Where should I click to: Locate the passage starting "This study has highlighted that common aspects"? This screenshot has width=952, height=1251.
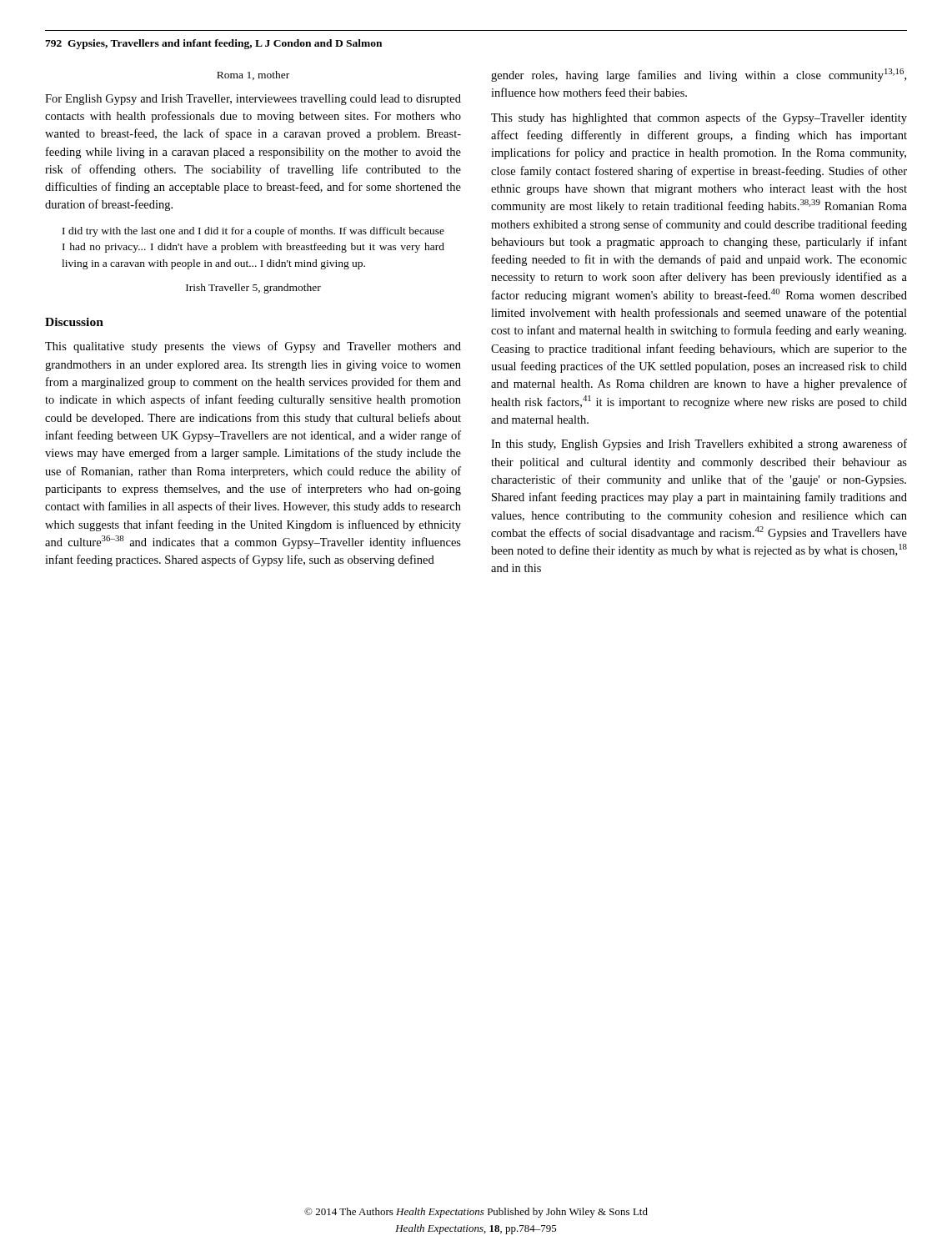(x=699, y=268)
